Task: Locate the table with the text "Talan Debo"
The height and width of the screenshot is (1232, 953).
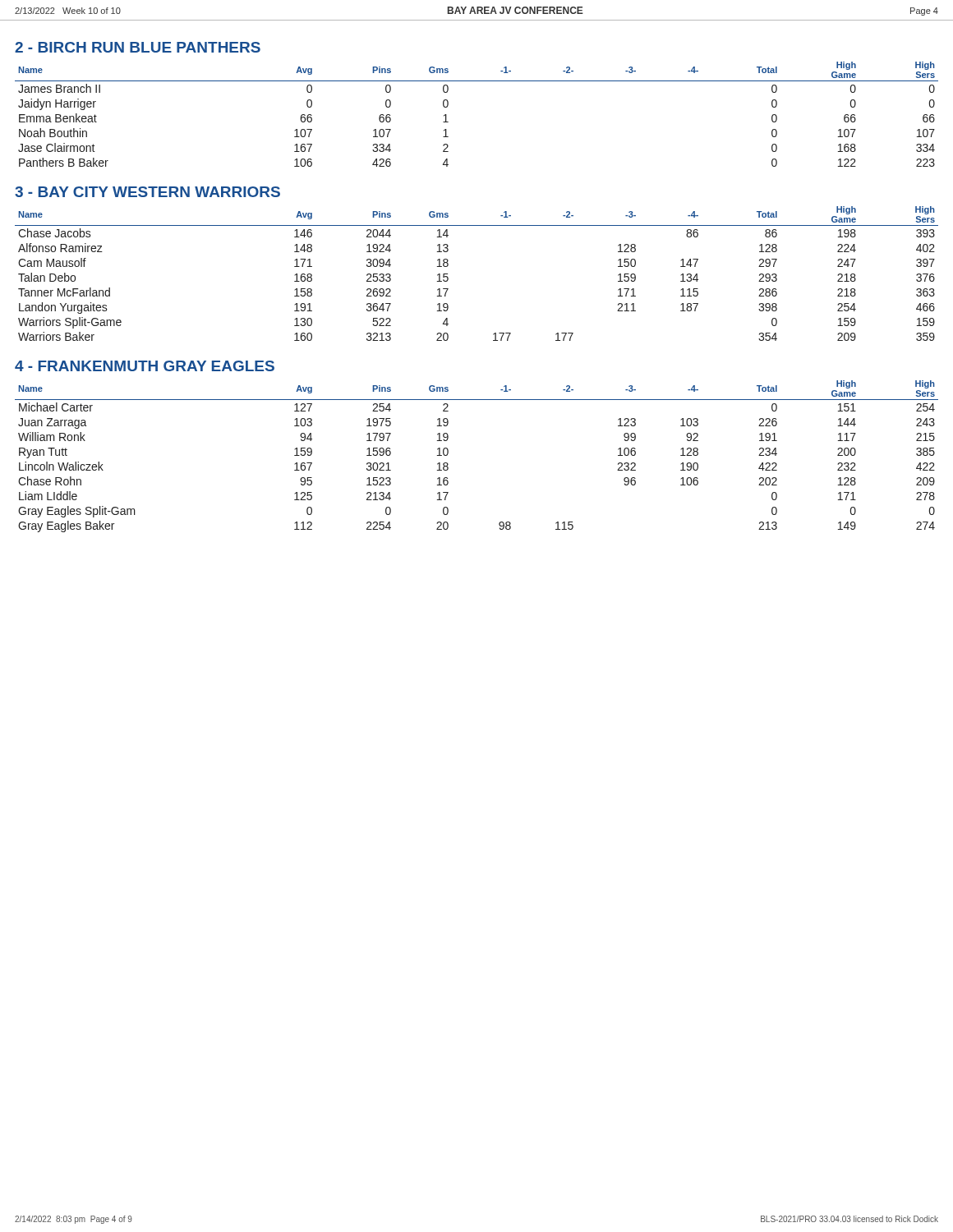Action: click(x=476, y=274)
